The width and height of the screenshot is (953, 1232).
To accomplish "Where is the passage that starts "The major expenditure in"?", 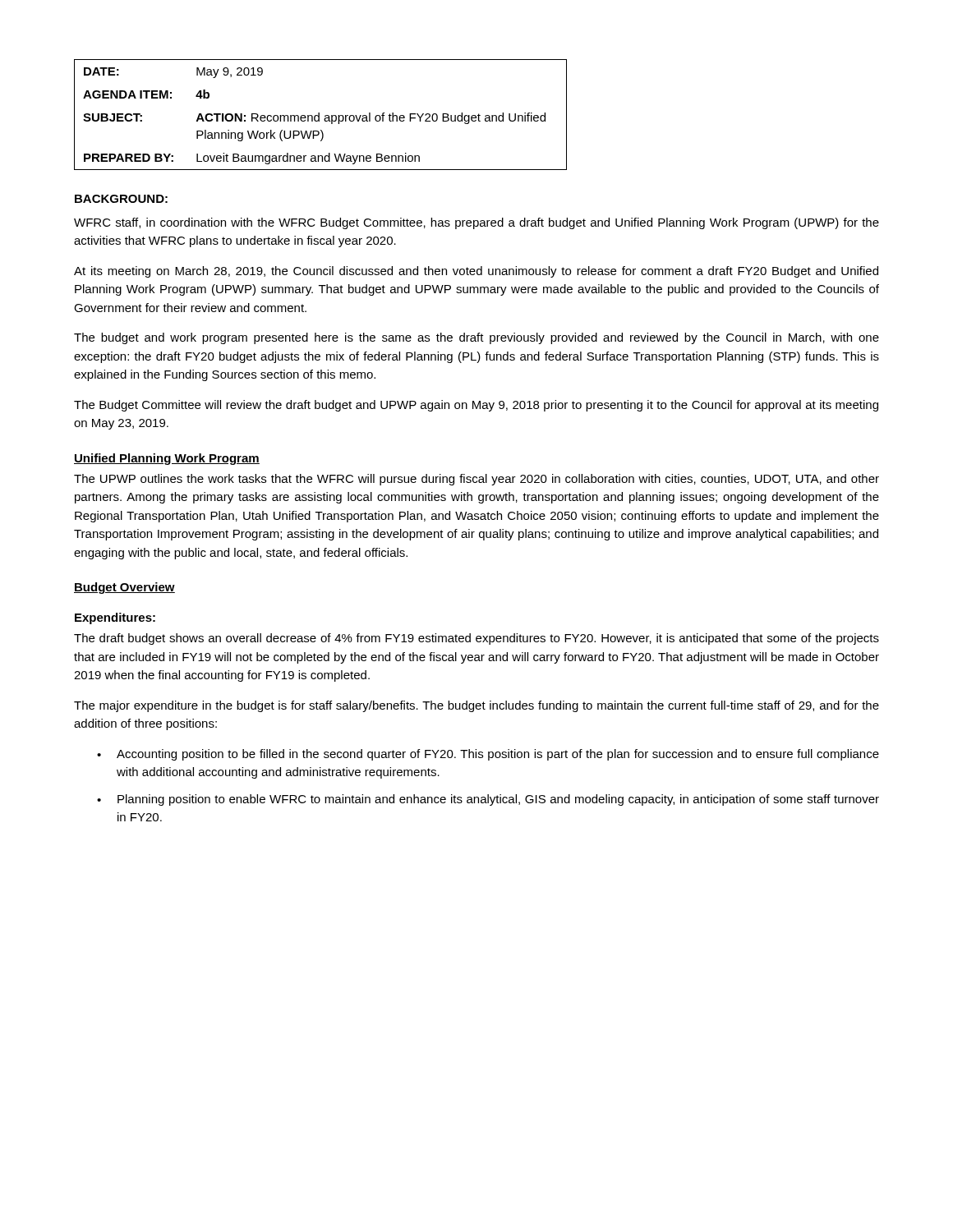I will click(476, 714).
